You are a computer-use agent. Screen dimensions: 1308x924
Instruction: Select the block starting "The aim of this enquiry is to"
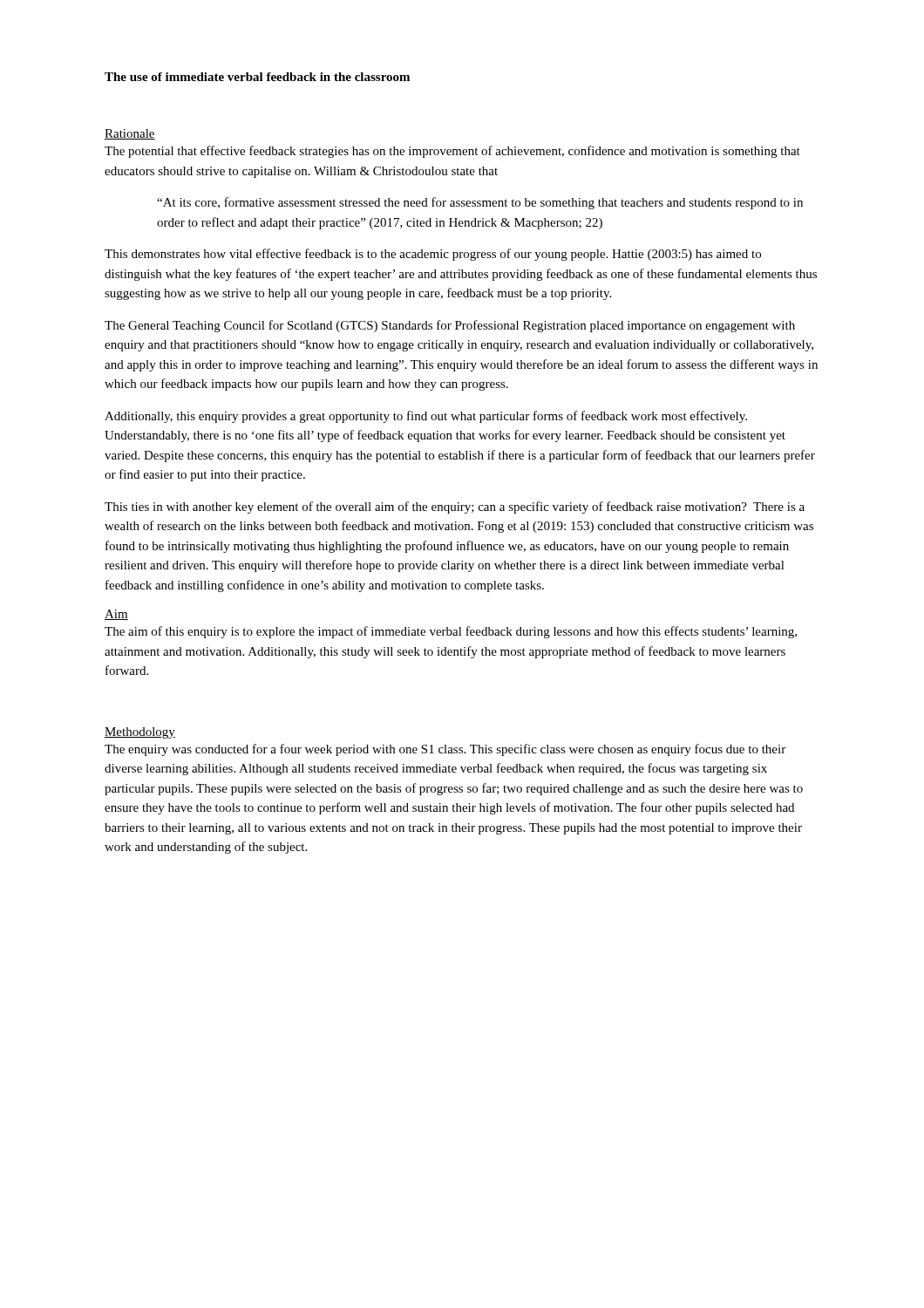tap(451, 651)
